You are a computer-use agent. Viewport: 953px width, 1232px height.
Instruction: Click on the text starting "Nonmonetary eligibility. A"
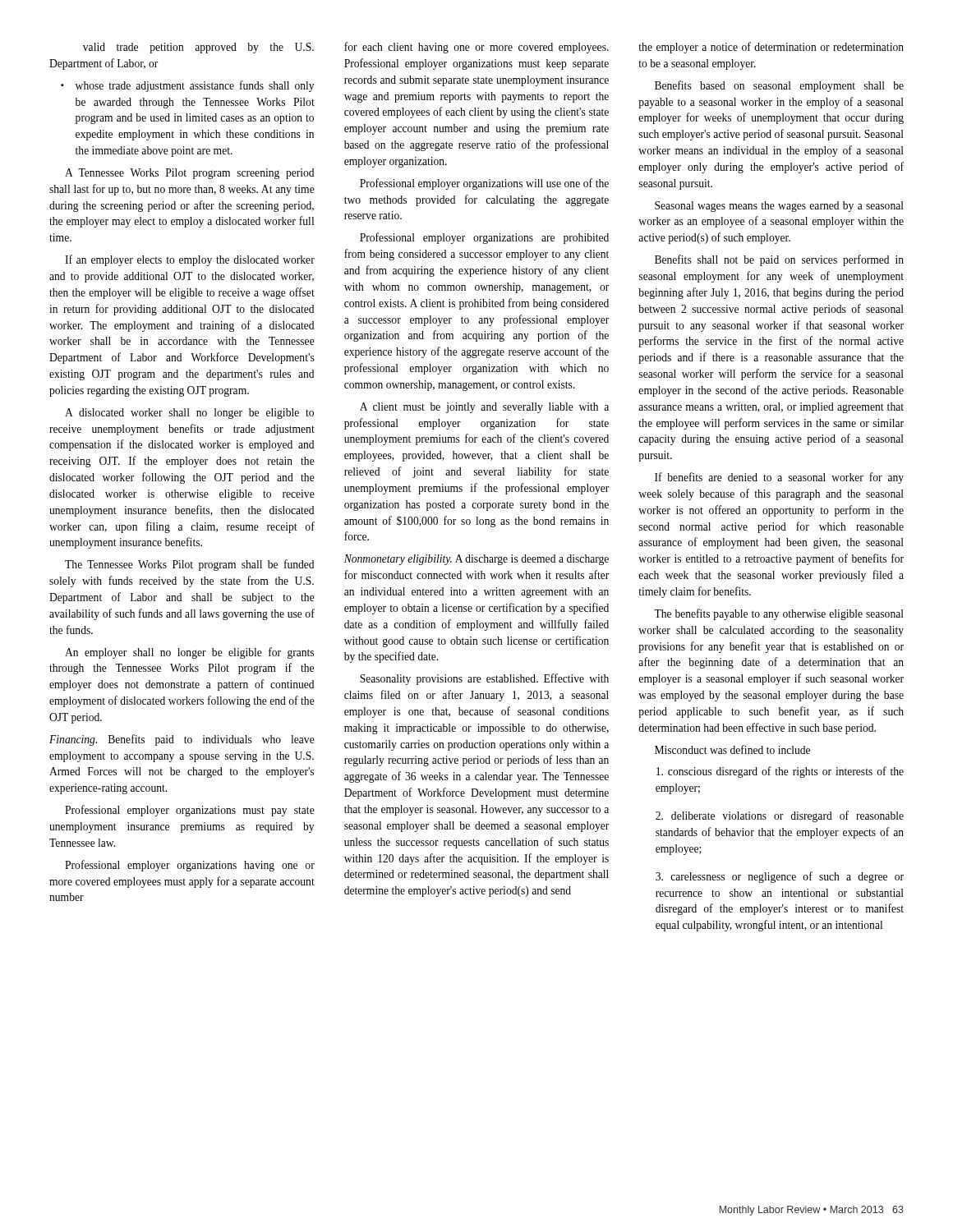476,608
